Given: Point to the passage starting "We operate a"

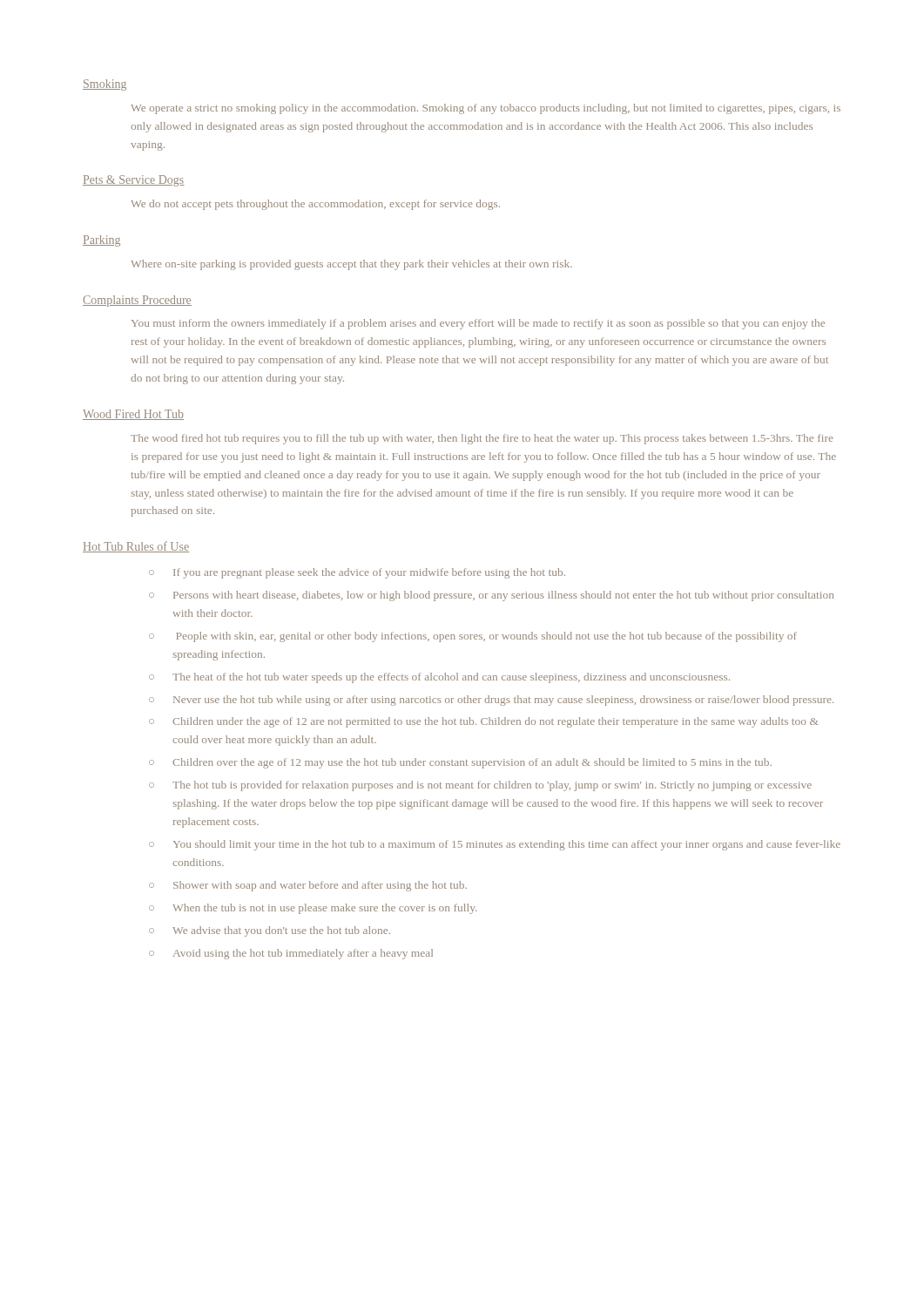Looking at the screenshot, I should [x=486, y=126].
